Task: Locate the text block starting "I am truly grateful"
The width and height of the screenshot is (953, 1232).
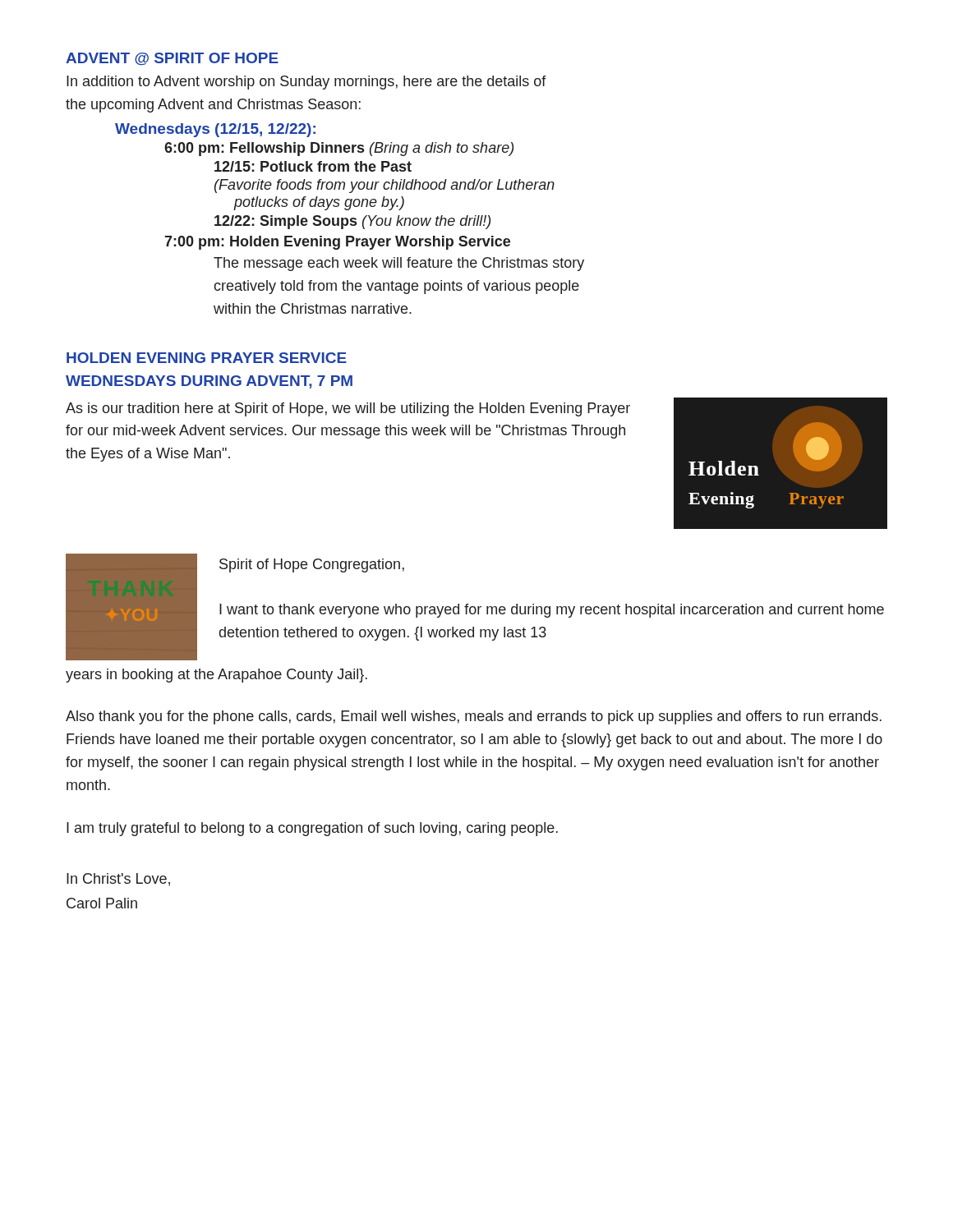Action: pos(312,828)
